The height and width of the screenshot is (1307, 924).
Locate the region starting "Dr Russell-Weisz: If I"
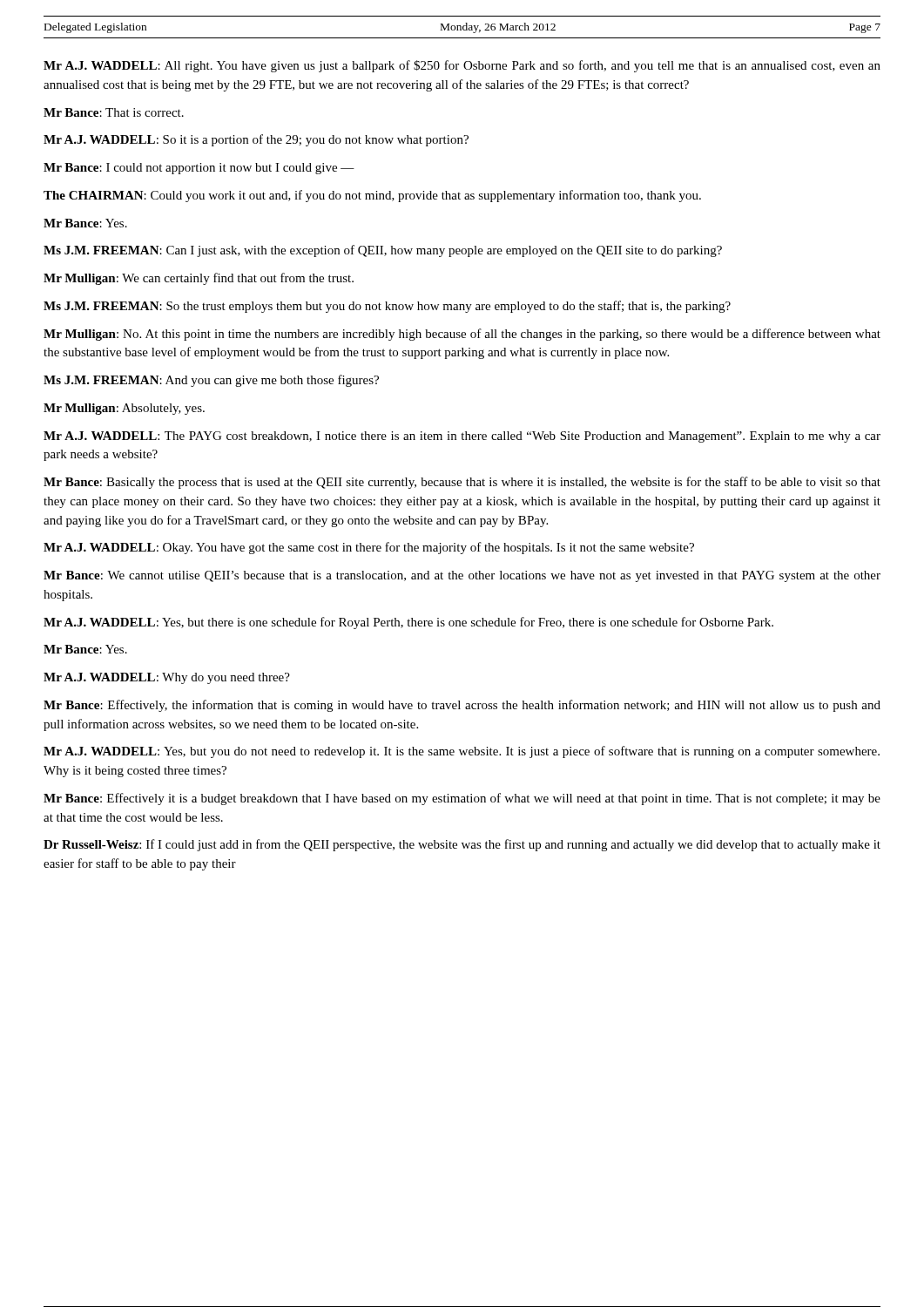coord(462,854)
